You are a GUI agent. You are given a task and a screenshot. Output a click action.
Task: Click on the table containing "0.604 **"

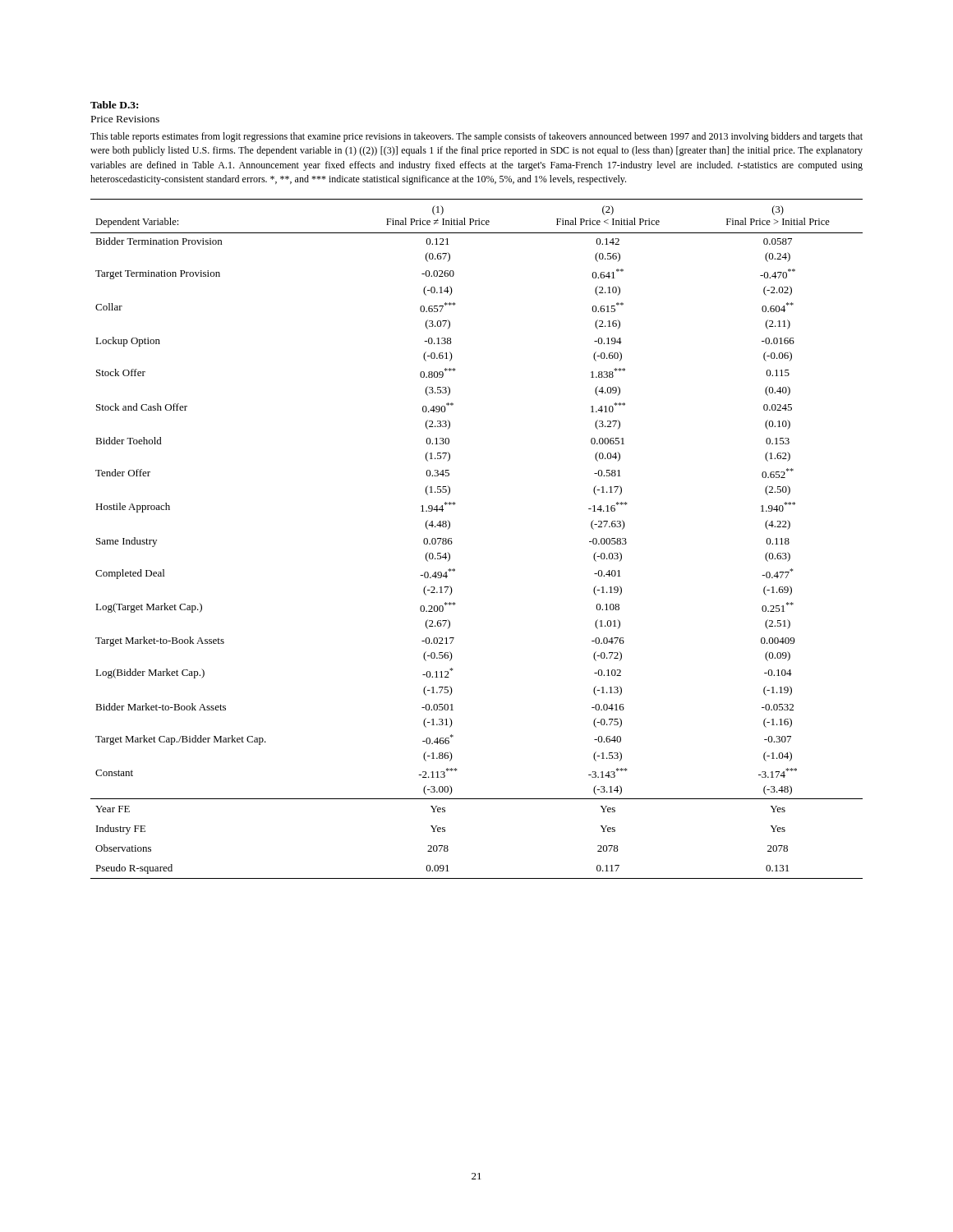pos(476,539)
